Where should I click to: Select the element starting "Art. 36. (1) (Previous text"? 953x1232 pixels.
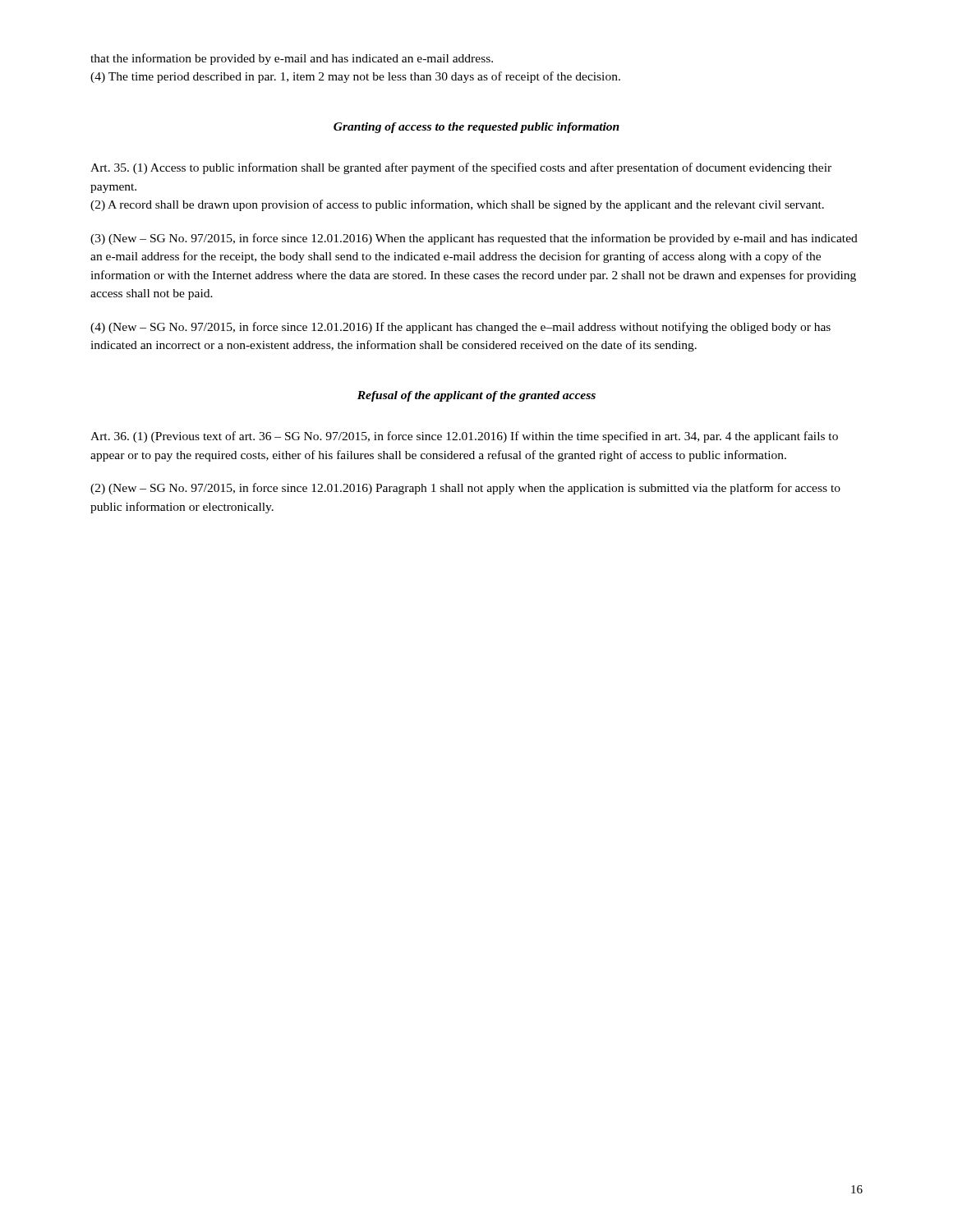[464, 445]
